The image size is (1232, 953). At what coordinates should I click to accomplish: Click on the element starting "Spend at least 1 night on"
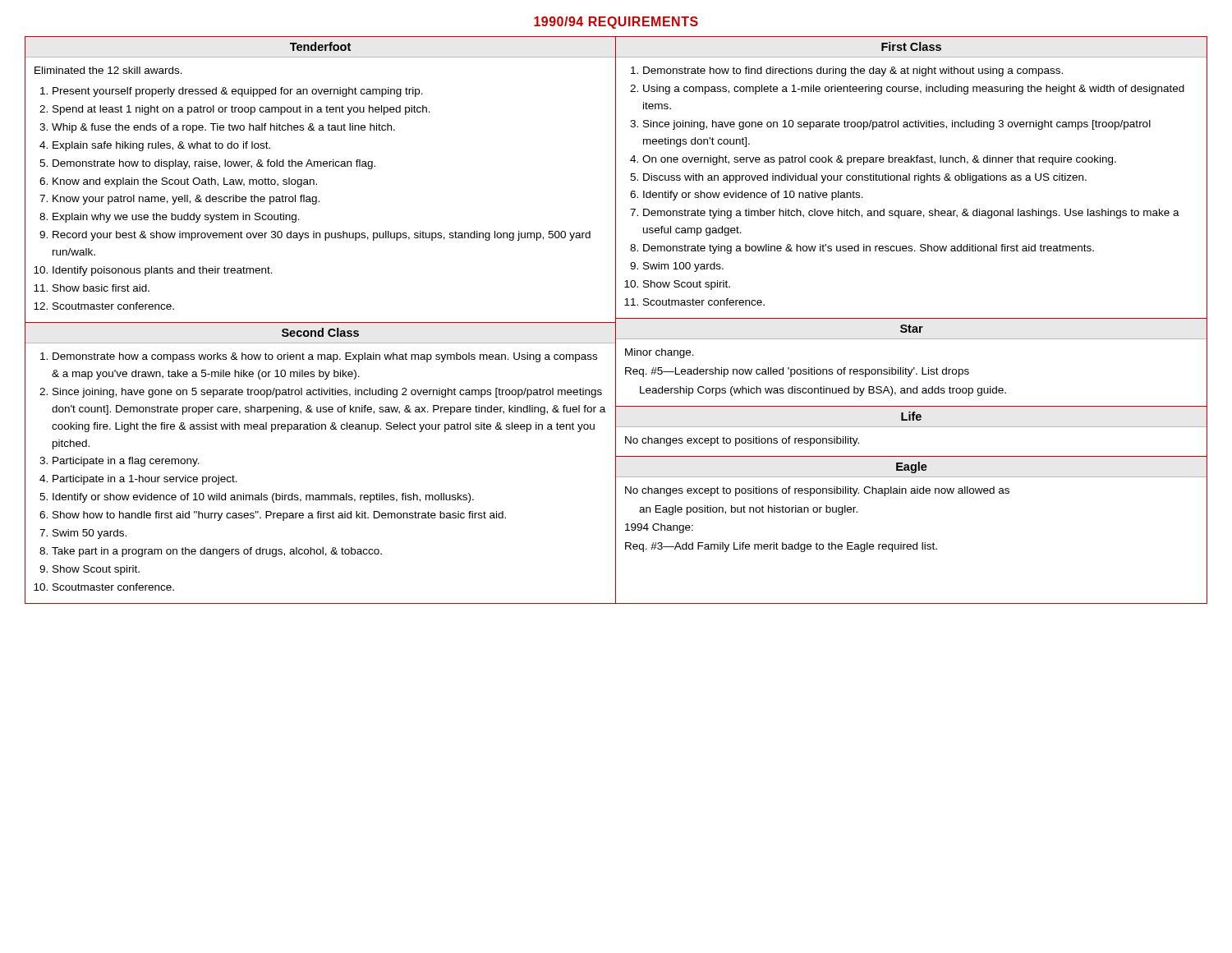(x=241, y=109)
